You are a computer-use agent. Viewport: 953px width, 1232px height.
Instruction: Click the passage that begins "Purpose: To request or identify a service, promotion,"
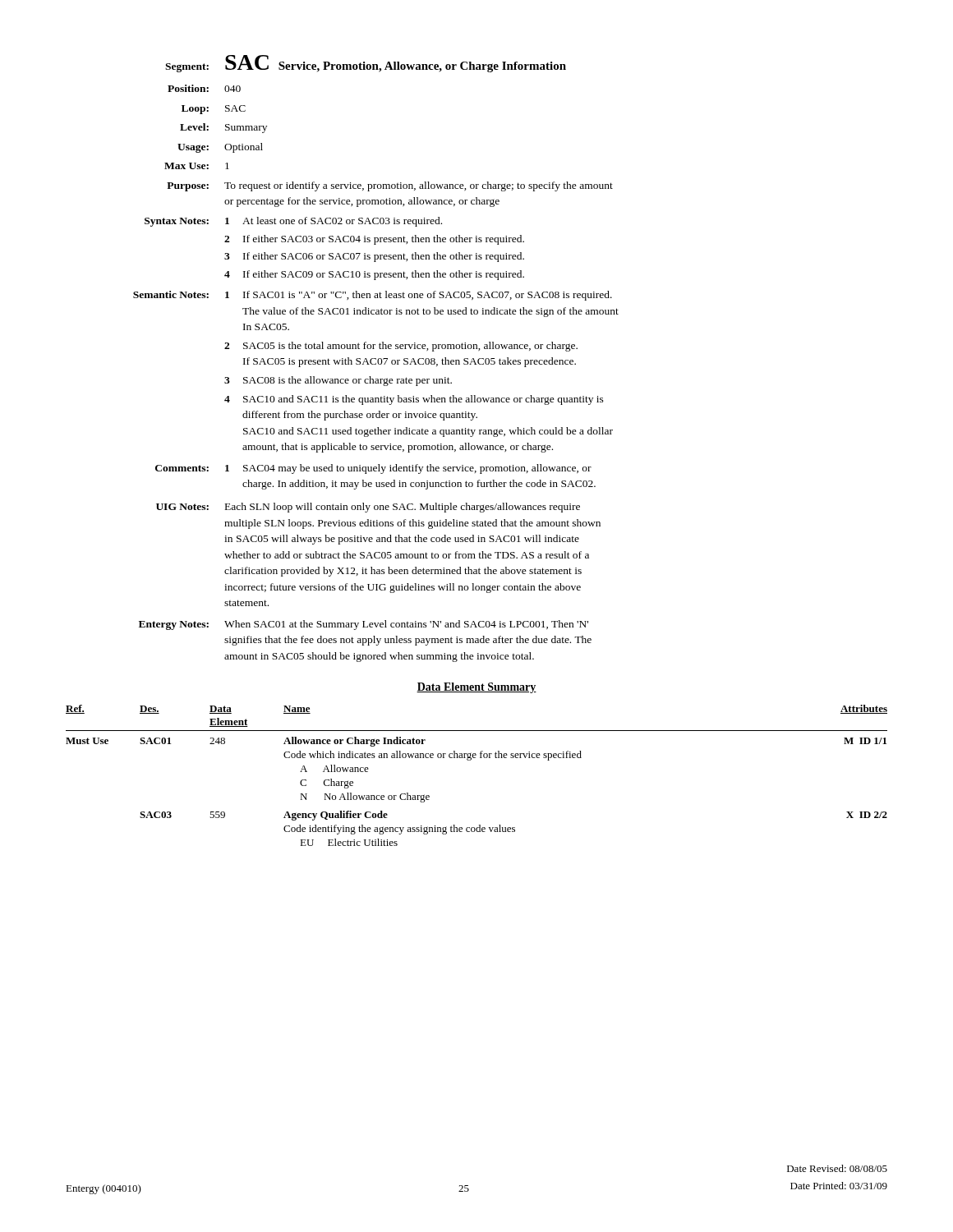click(476, 193)
